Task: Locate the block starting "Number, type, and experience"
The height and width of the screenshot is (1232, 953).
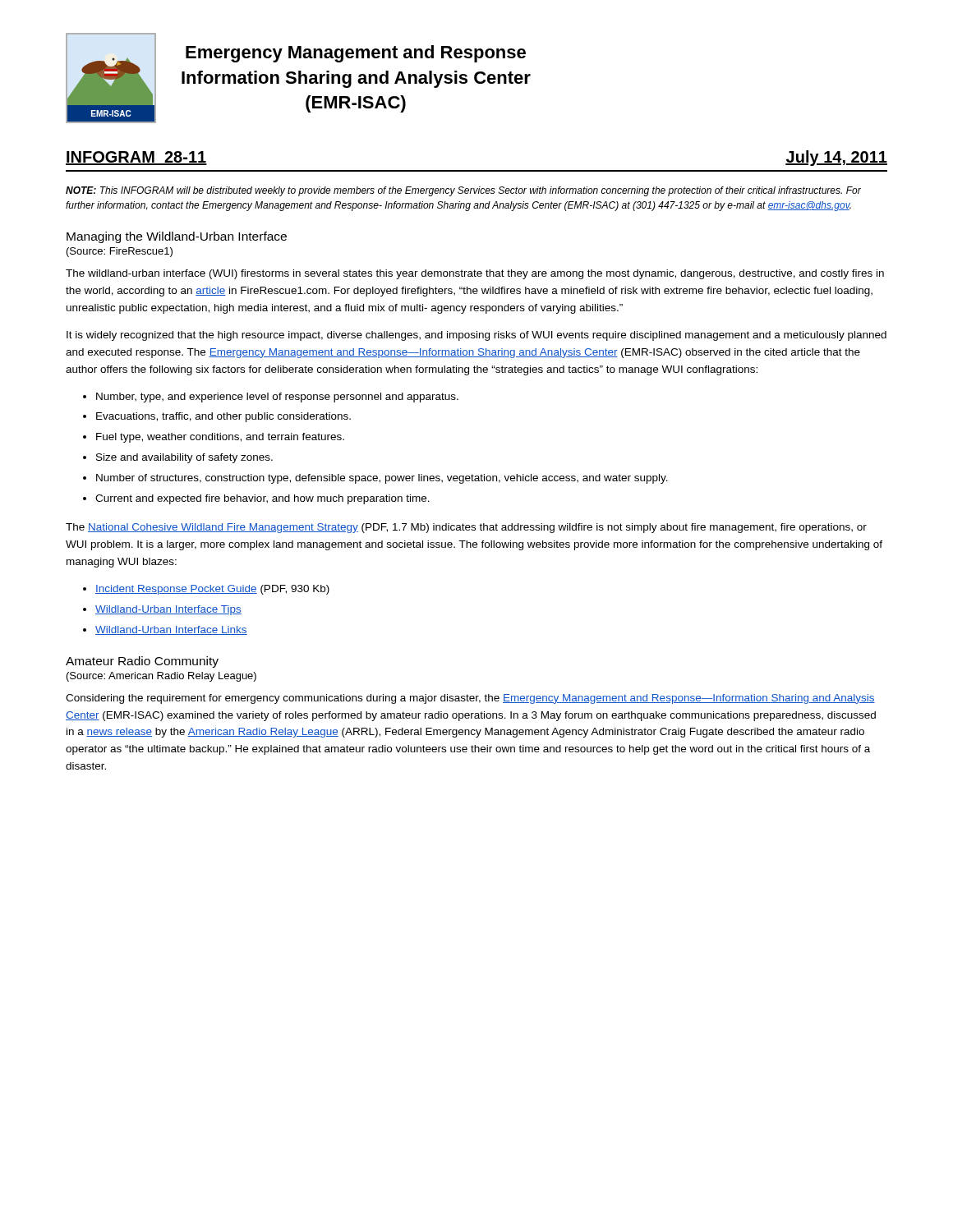Action: tap(277, 396)
